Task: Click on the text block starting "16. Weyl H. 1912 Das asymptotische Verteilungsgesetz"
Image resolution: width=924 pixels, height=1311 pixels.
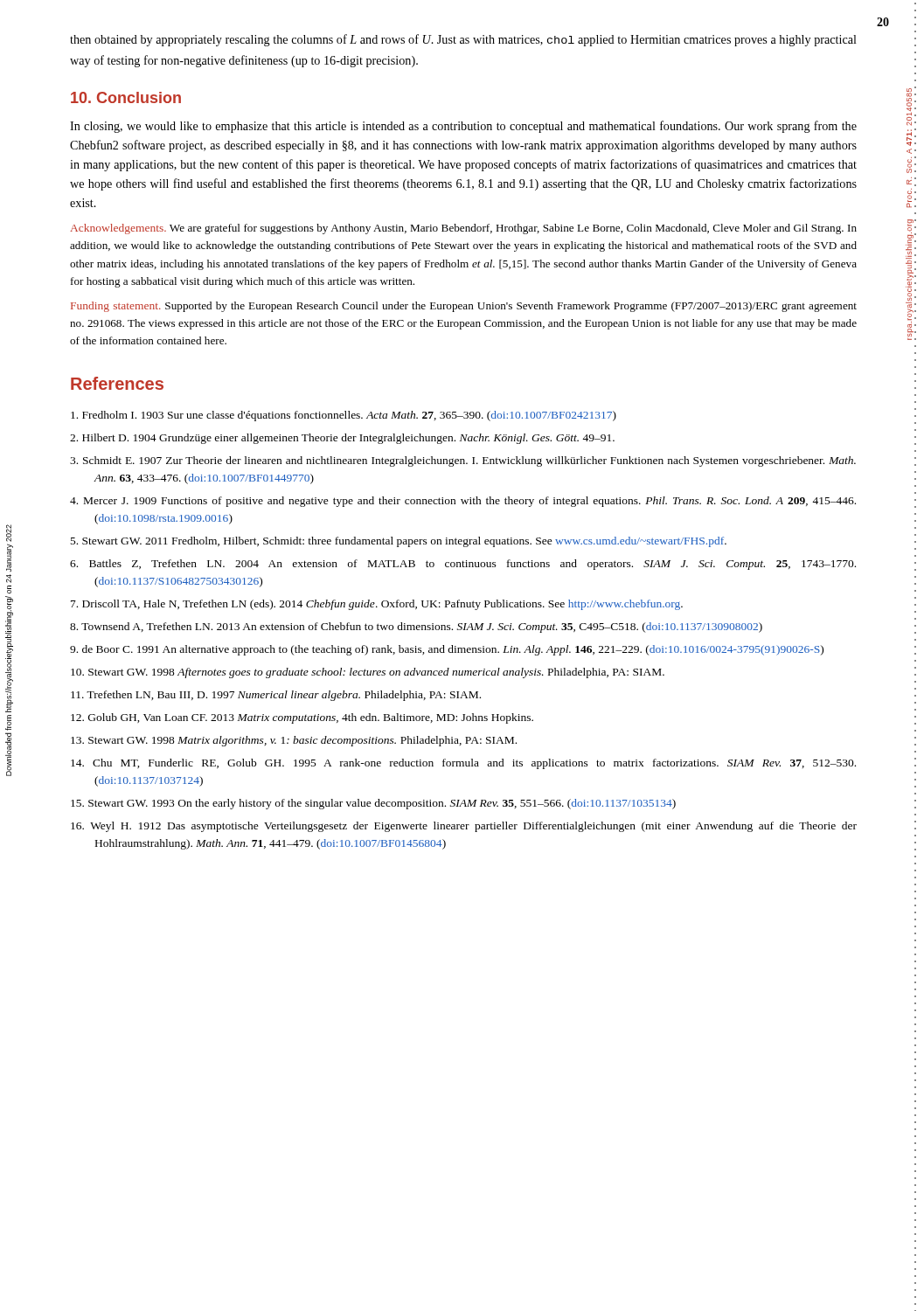Action: (x=463, y=834)
